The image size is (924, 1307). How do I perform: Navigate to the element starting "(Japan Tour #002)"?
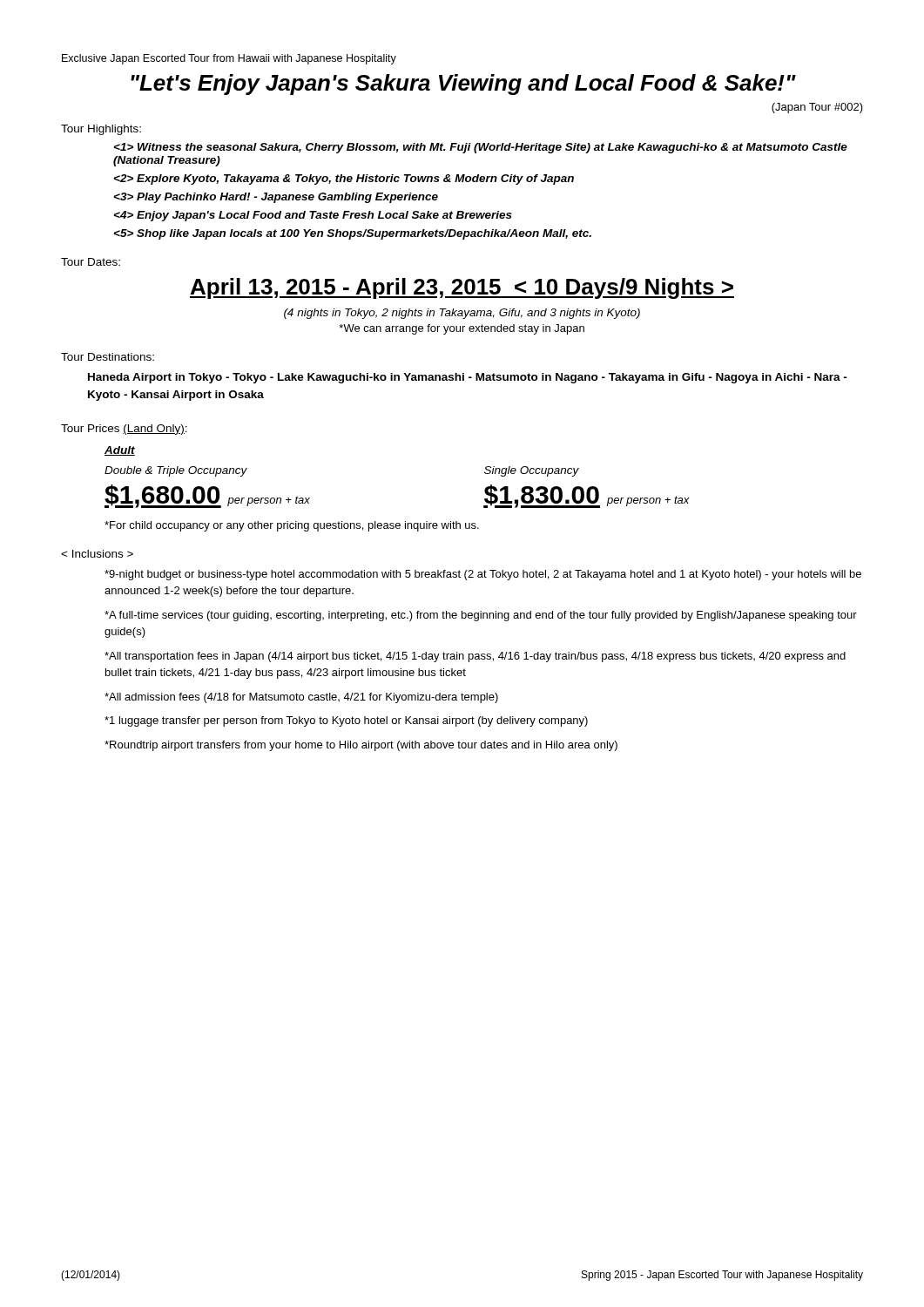[x=817, y=107]
